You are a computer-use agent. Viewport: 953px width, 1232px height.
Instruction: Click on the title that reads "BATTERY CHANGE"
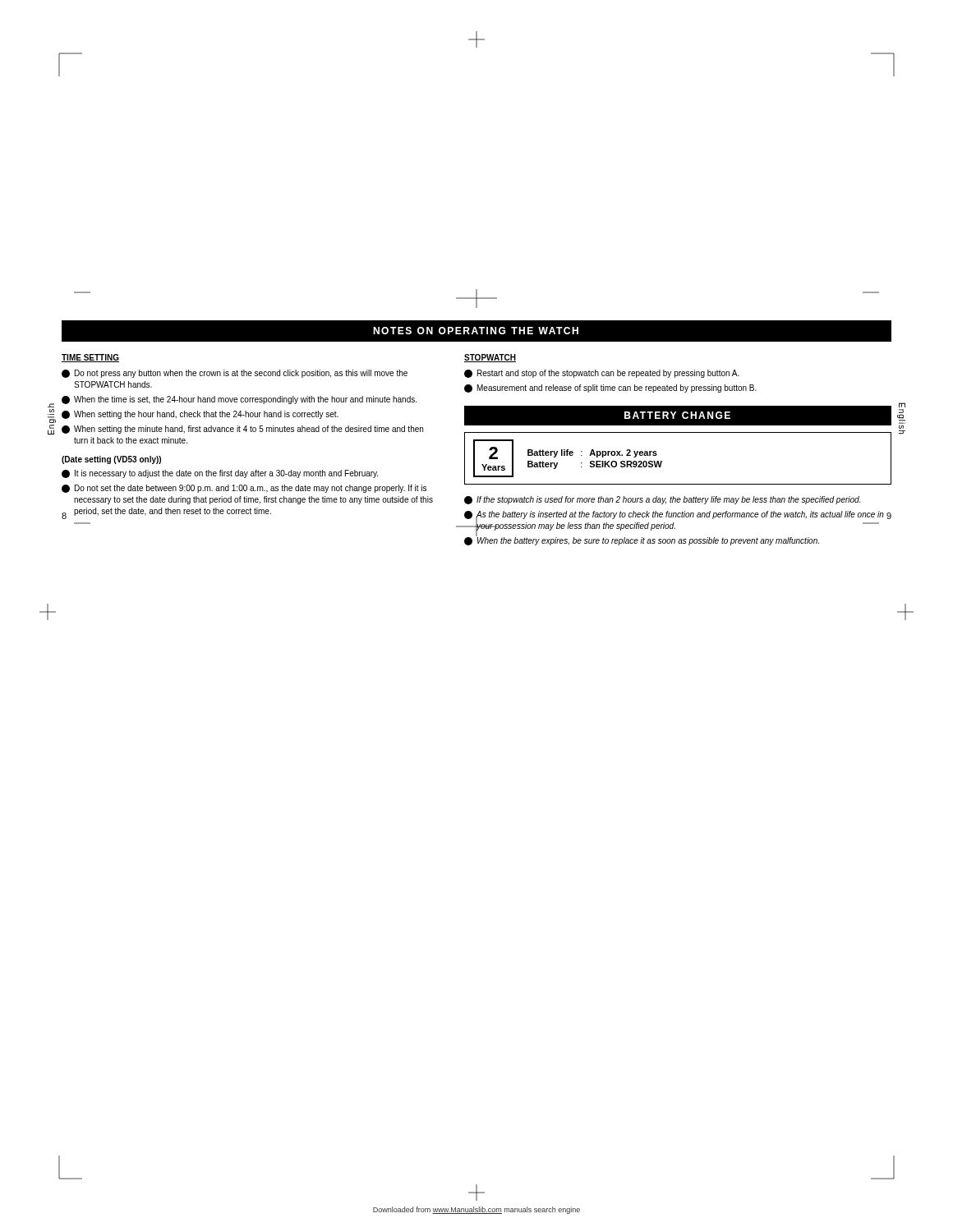click(x=678, y=416)
